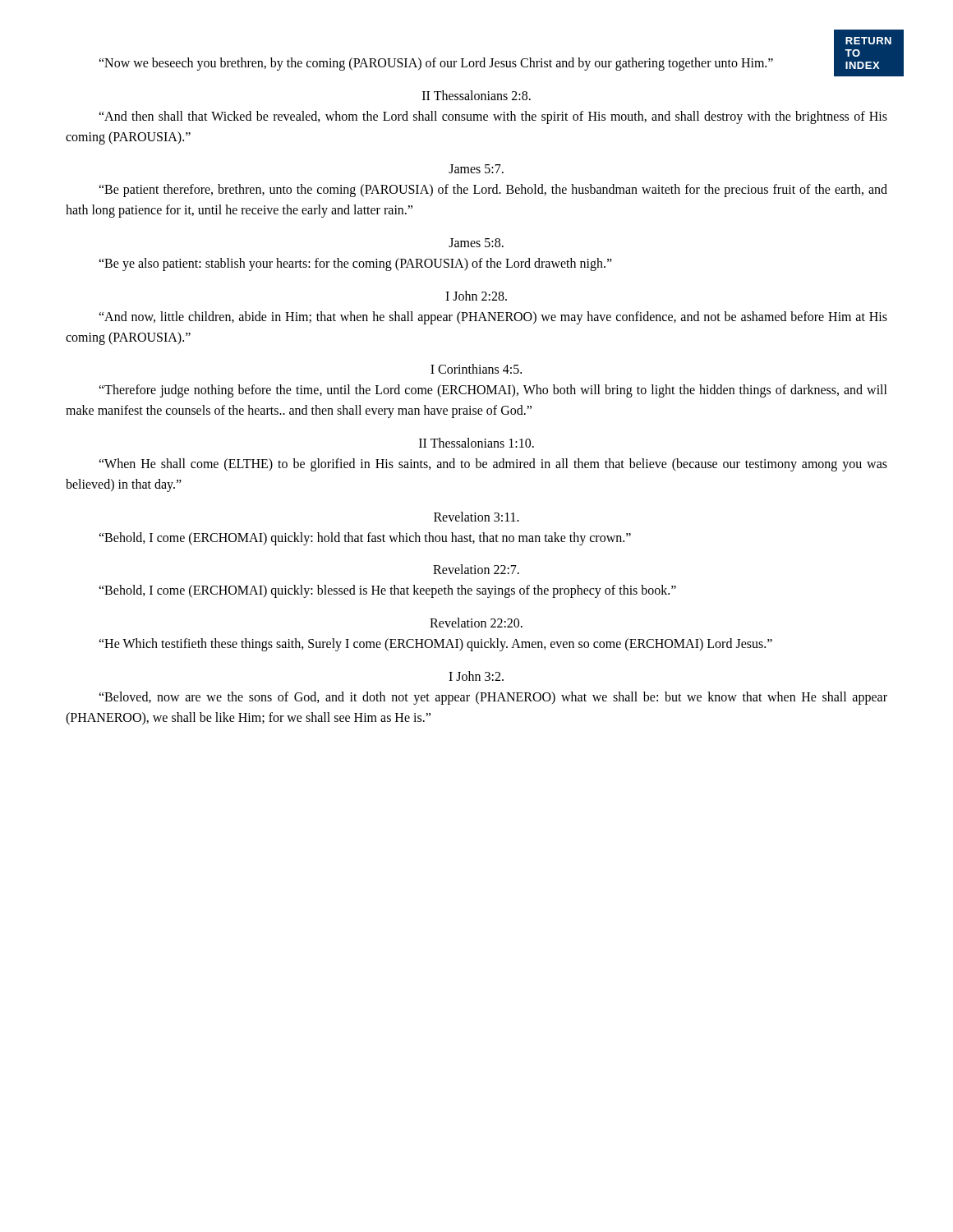The width and height of the screenshot is (953, 1232).
Task: Point to "James 5:7."
Action: [x=476, y=169]
